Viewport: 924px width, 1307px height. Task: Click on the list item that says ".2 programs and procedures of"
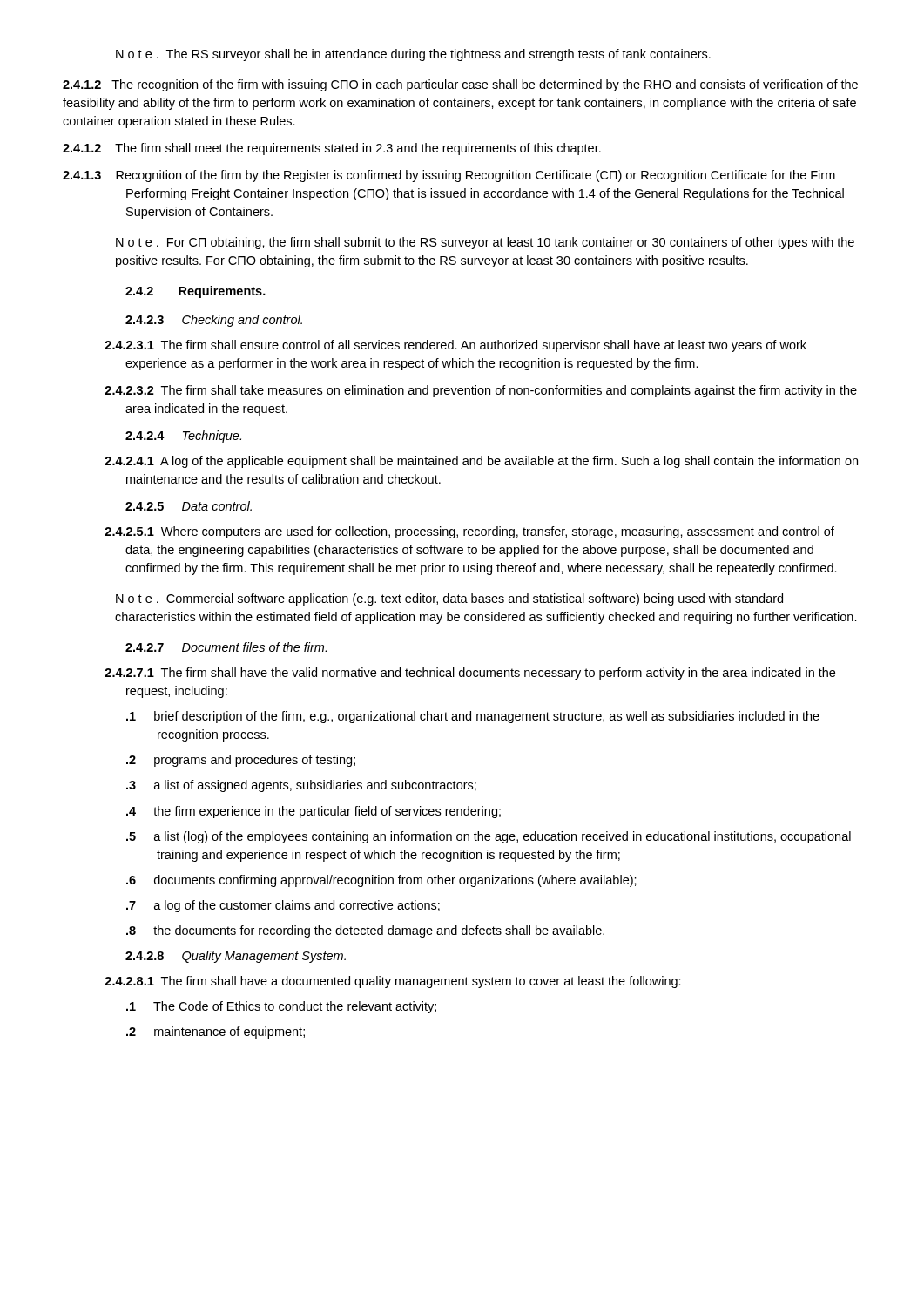tap(241, 761)
